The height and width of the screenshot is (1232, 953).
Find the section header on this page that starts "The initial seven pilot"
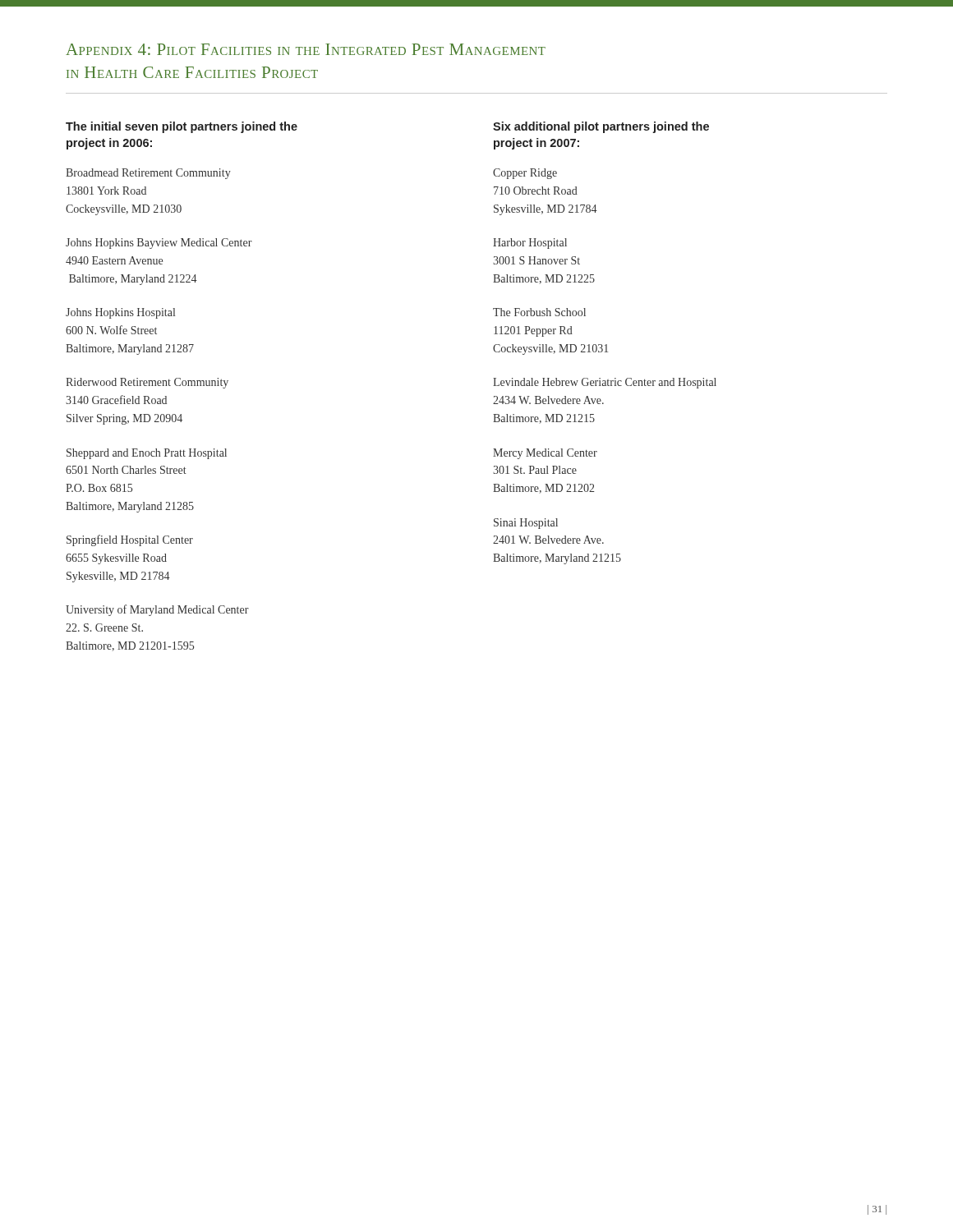(182, 135)
